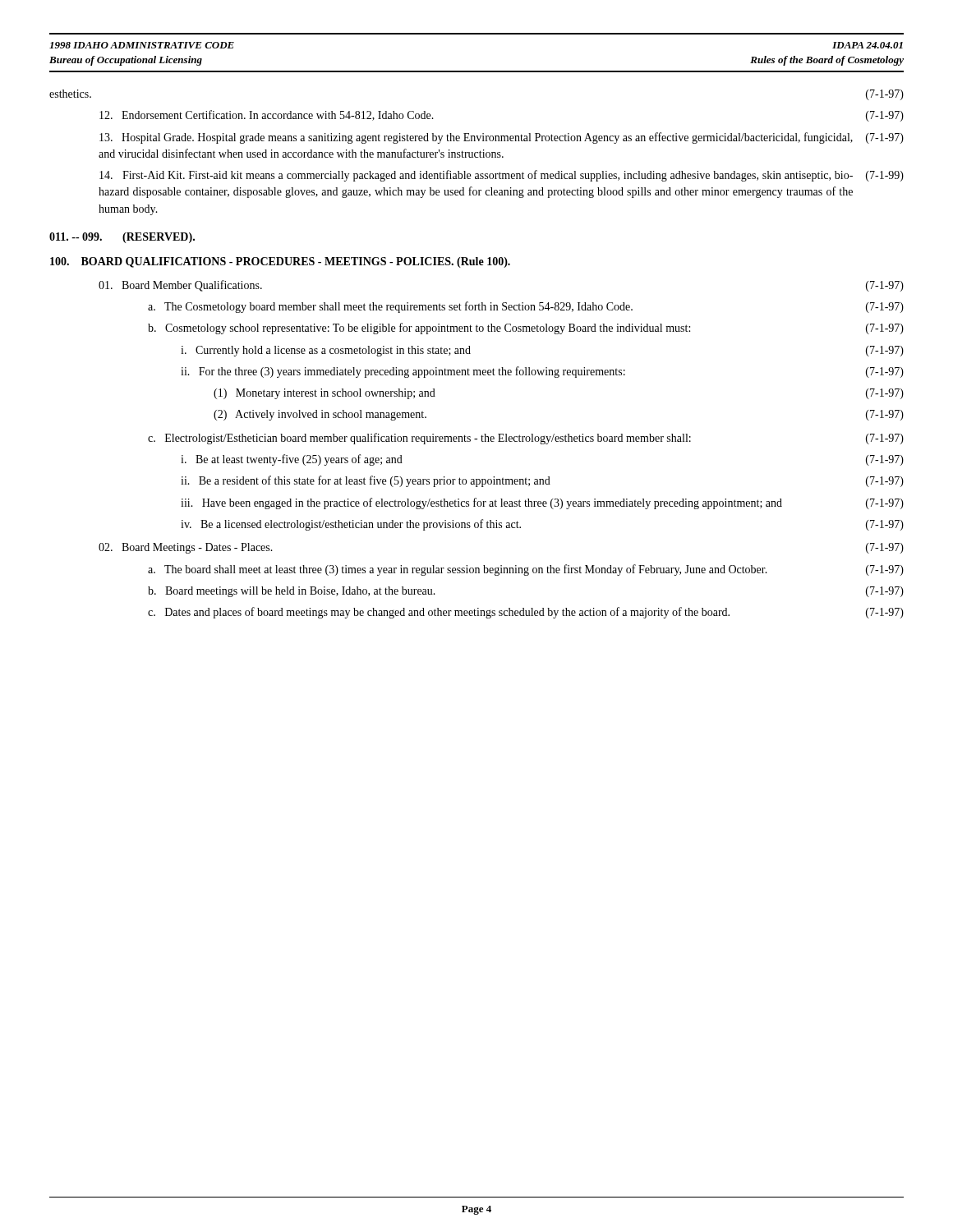This screenshot has width=953, height=1232.
Task: Click on the list item with the text "02. Board Meetings - Dates"
Action: [189, 548]
